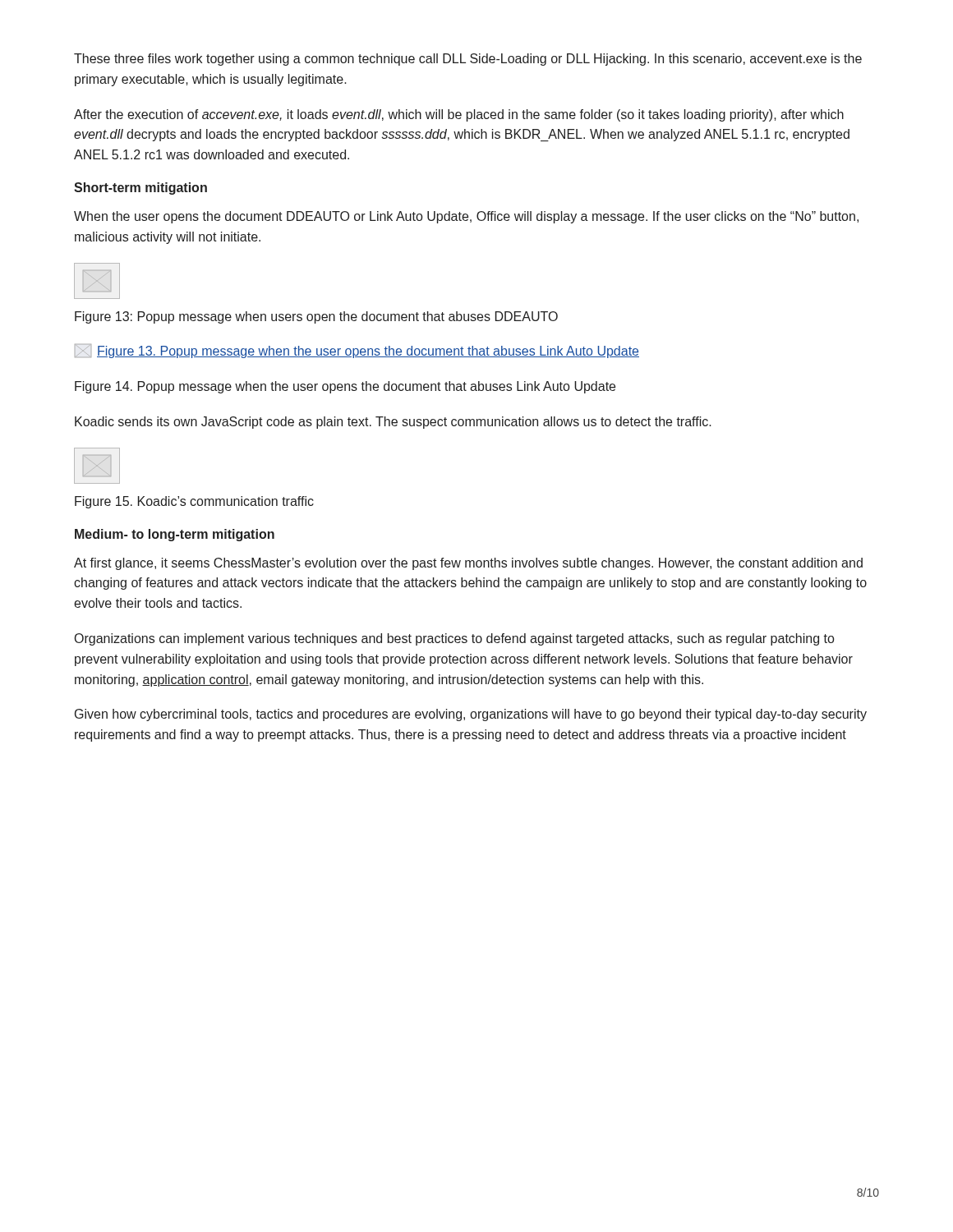Point to the caption beginning "Figure 14. Popup message"
The image size is (953, 1232).
tap(345, 387)
